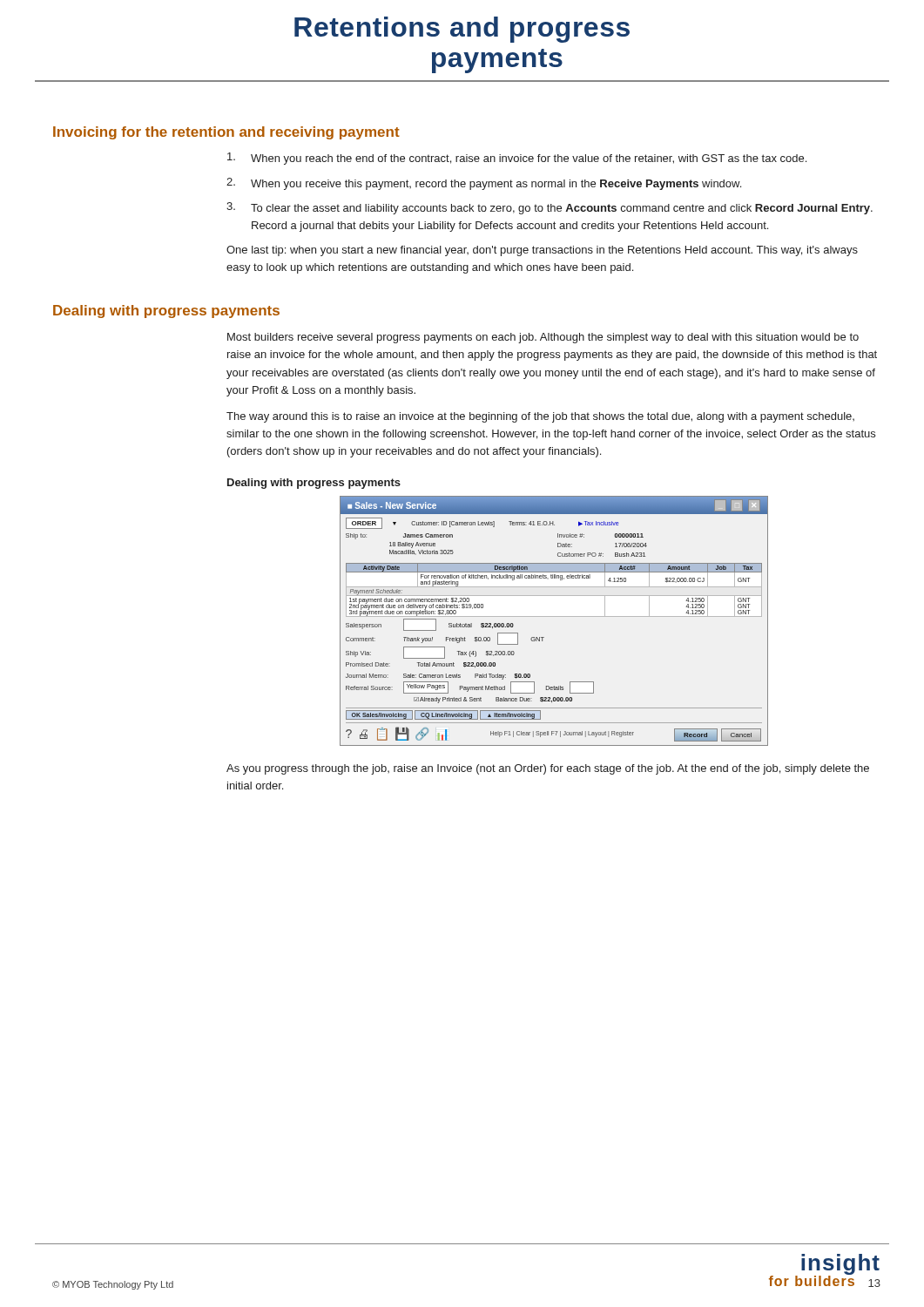Locate the element starting "Invoicing for the retention and"

point(226,132)
